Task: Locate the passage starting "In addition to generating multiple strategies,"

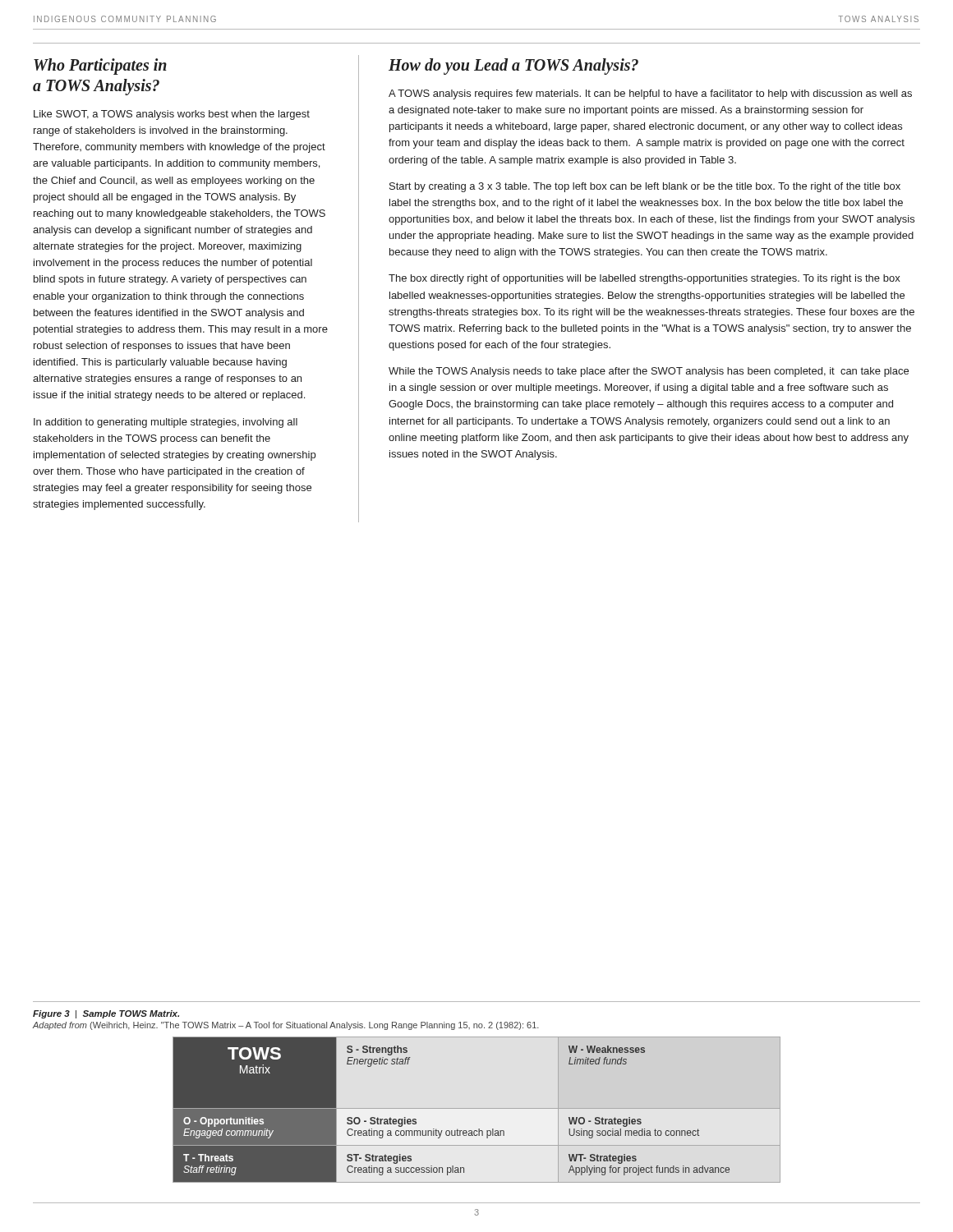Action: point(174,463)
